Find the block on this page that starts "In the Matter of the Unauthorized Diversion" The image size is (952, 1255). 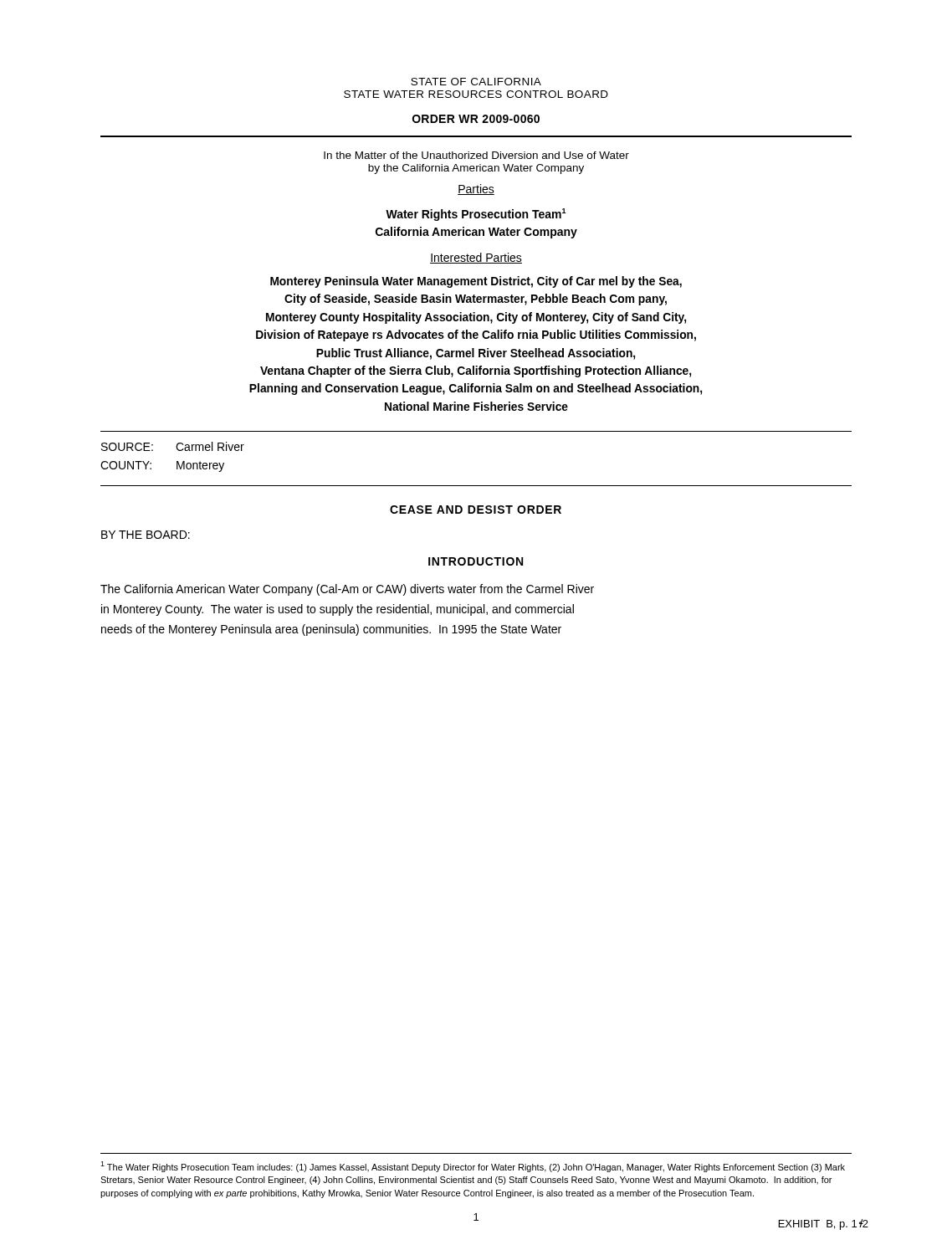pos(476,162)
